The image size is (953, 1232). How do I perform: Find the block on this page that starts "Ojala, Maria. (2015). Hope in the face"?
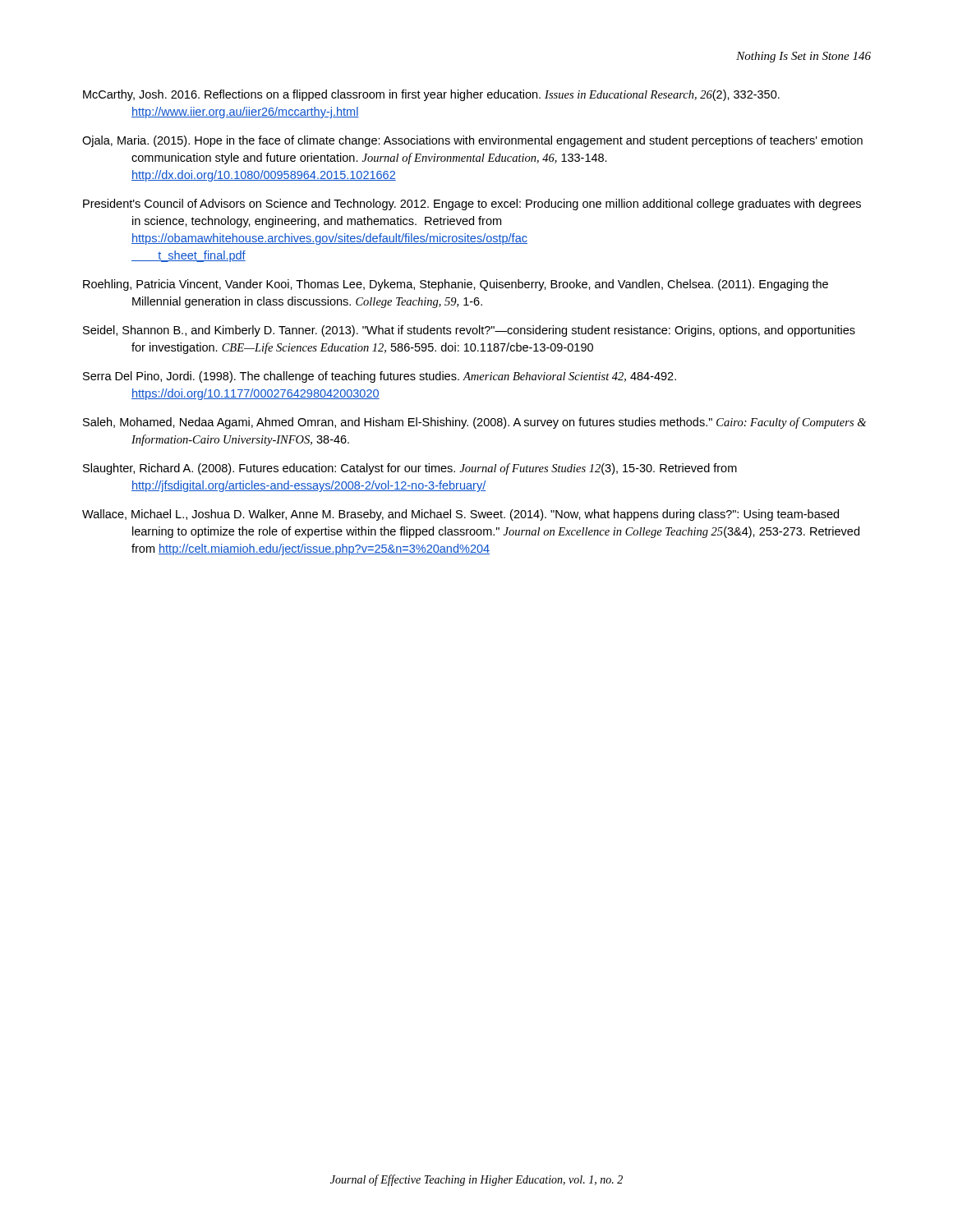pyautogui.click(x=473, y=158)
